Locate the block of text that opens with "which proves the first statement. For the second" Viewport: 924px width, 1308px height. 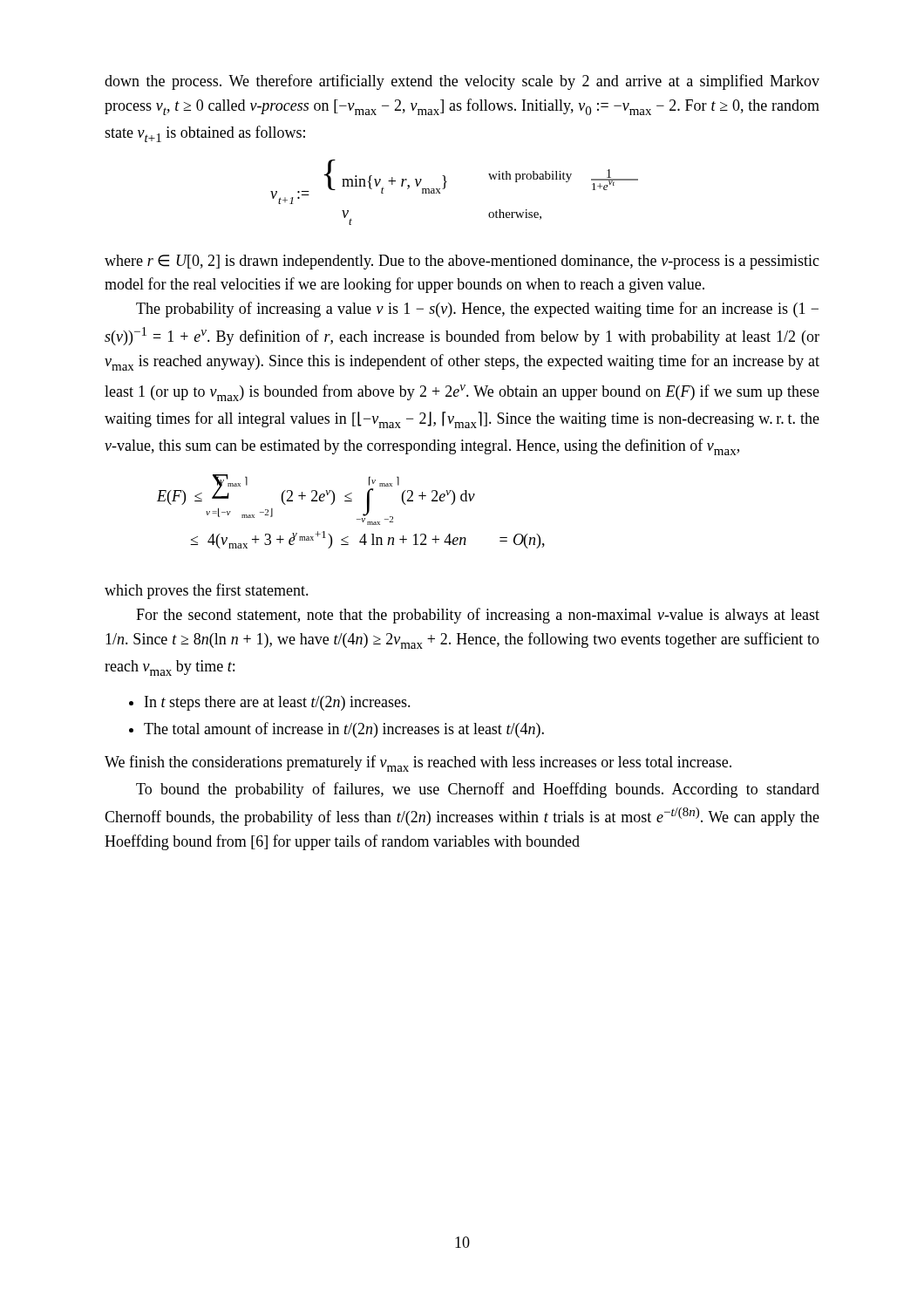462,630
